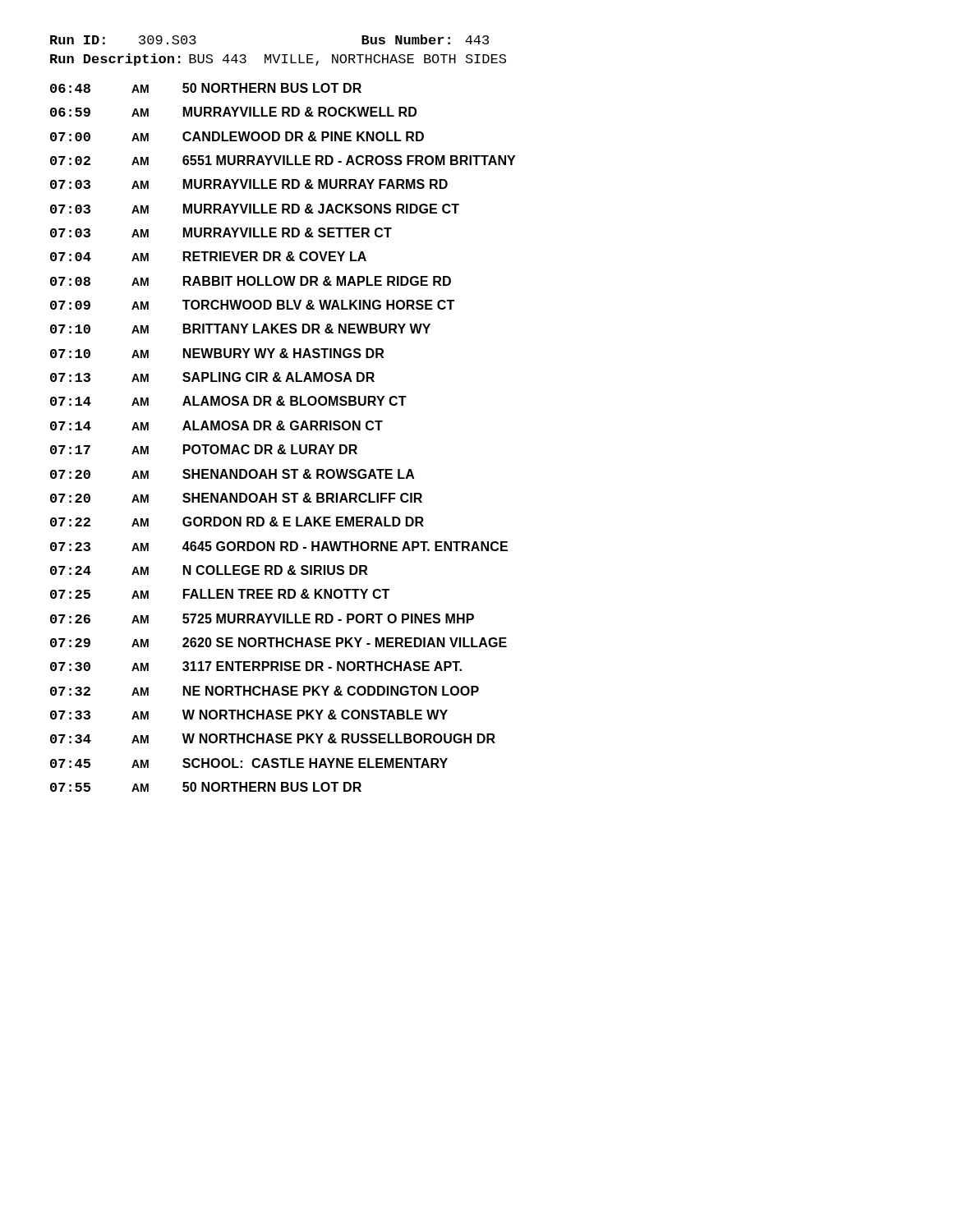Navigate to the passage starting "07:20AMSHENANDOAH ST & ROWSGATE LA"
The image size is (953, 1232).
(x=232, y=475)
